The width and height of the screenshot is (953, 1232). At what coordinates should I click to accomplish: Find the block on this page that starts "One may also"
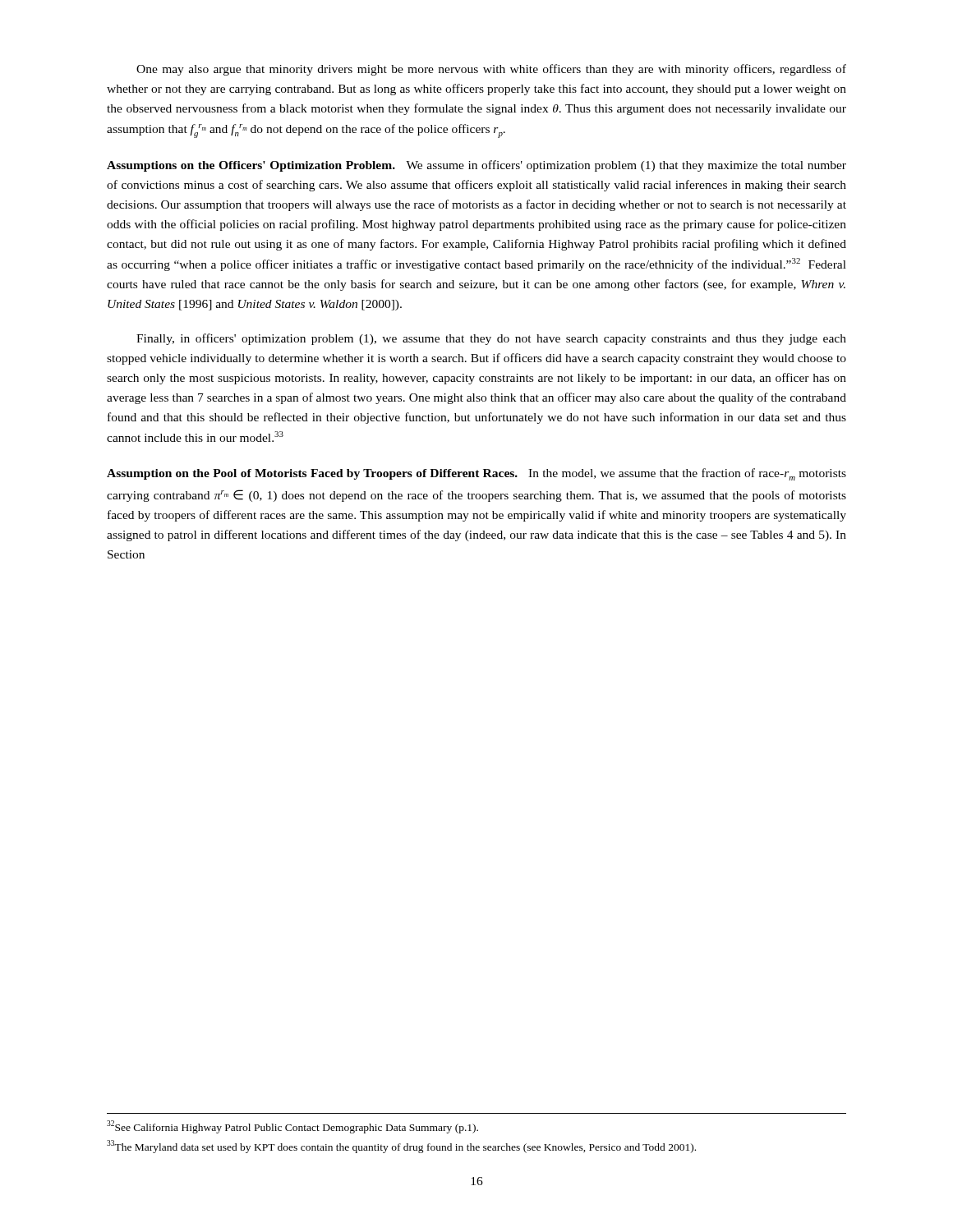click(x=476, y=100)
